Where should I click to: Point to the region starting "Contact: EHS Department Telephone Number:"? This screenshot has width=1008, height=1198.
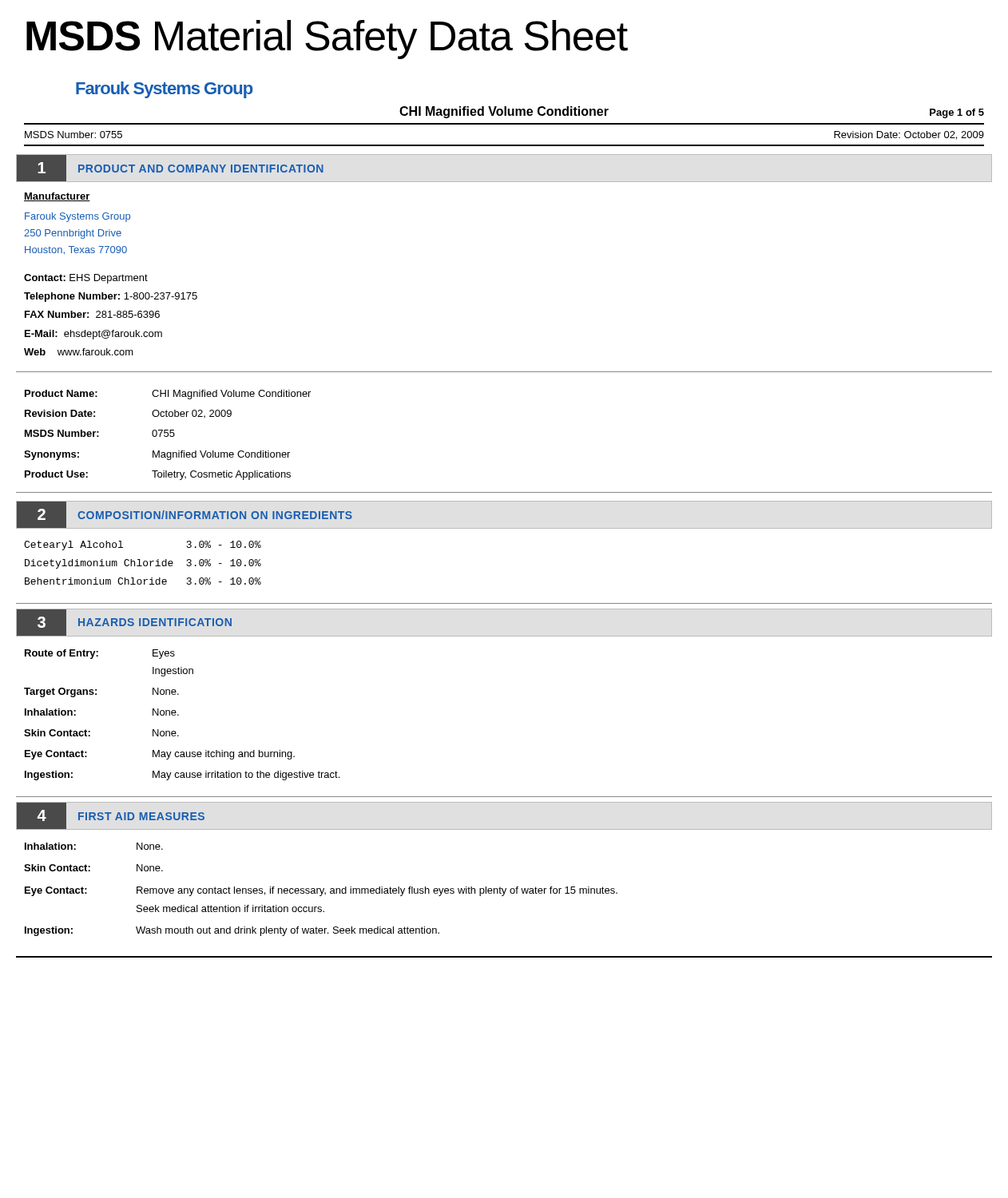(111, 315)
